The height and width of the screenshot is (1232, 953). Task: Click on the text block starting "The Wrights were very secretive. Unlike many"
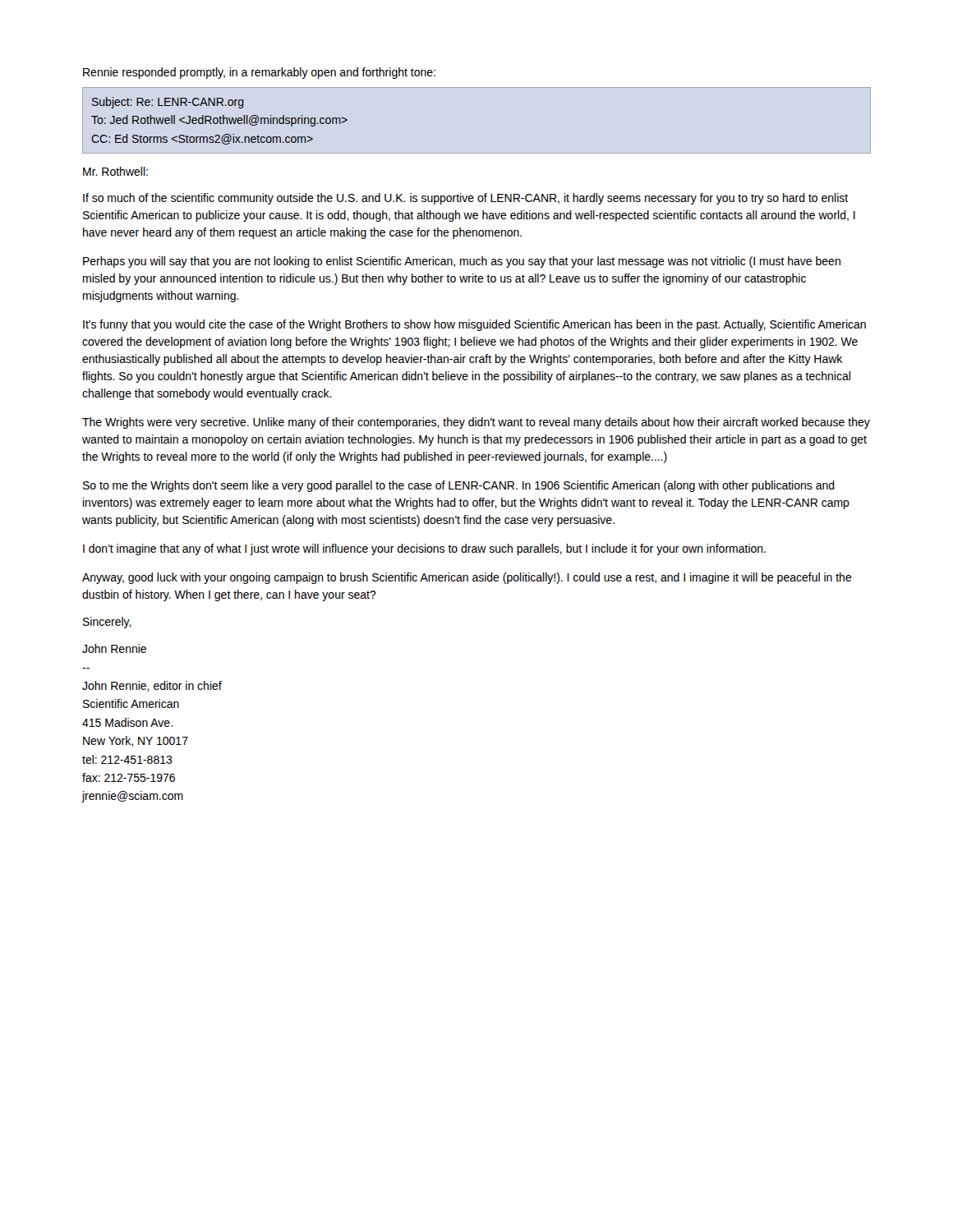point(476,440)
